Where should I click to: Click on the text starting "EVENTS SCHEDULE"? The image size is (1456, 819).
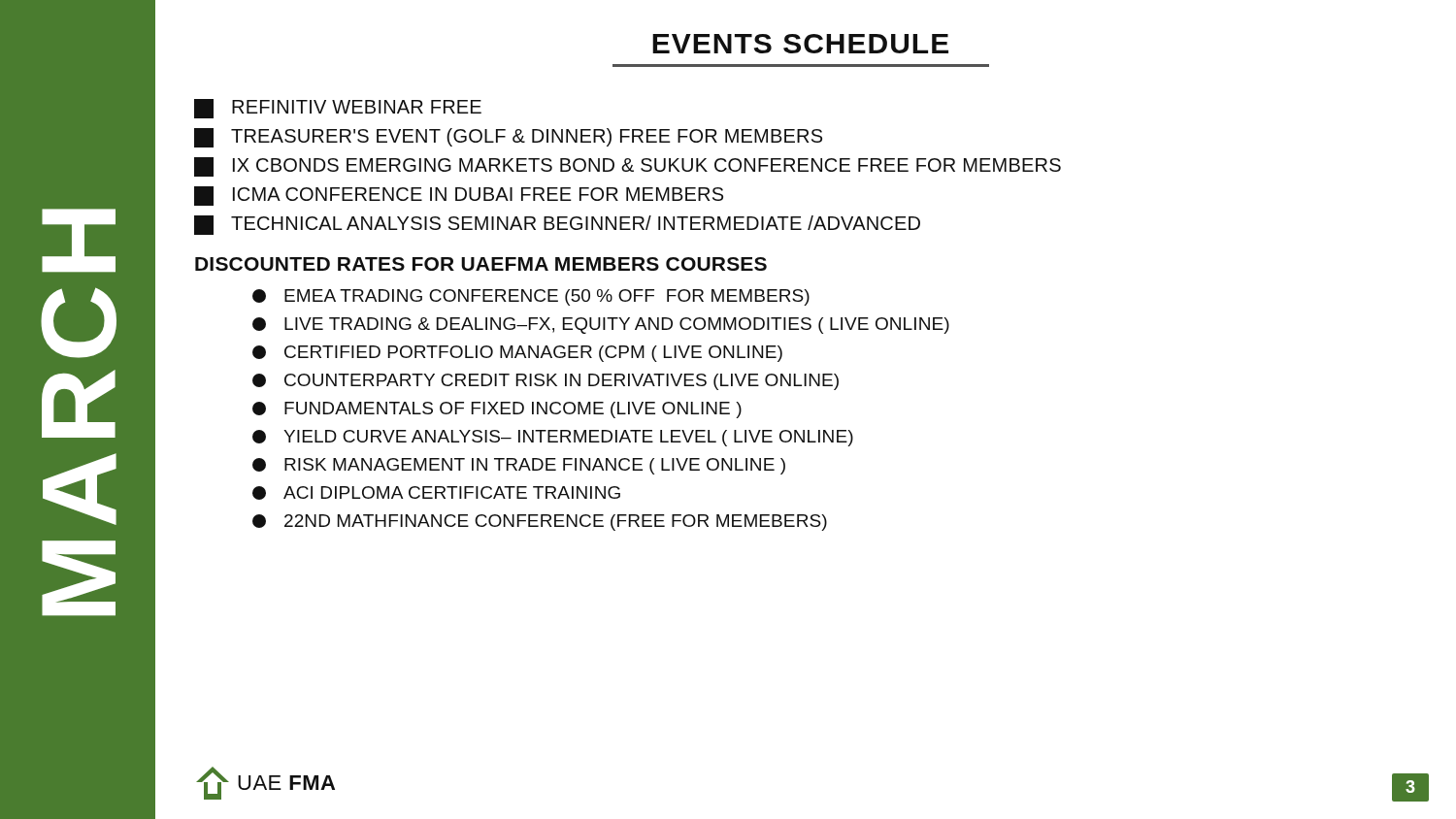click(x=801, y=47)
